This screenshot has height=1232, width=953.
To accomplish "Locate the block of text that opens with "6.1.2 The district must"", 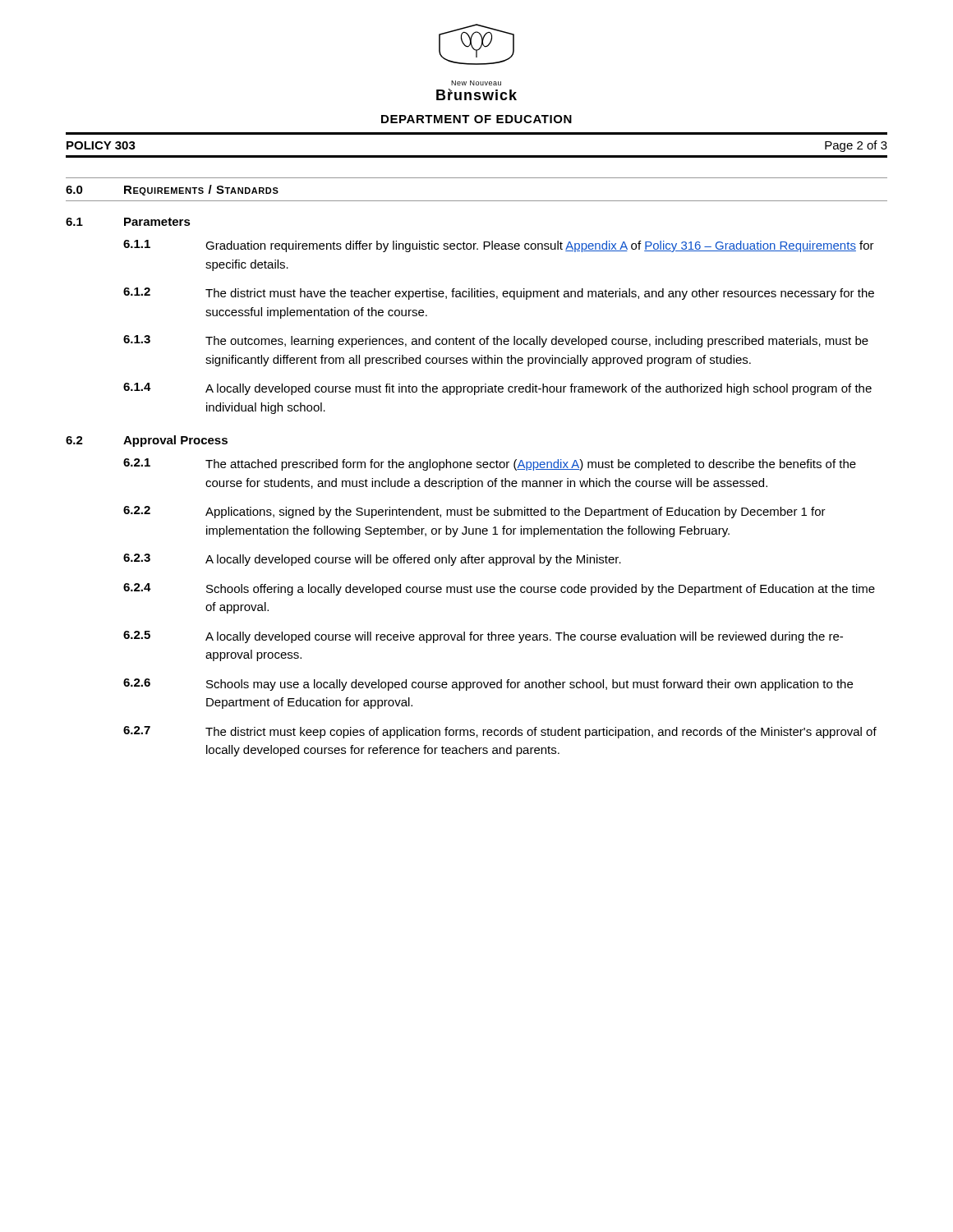I will [476, 303].
